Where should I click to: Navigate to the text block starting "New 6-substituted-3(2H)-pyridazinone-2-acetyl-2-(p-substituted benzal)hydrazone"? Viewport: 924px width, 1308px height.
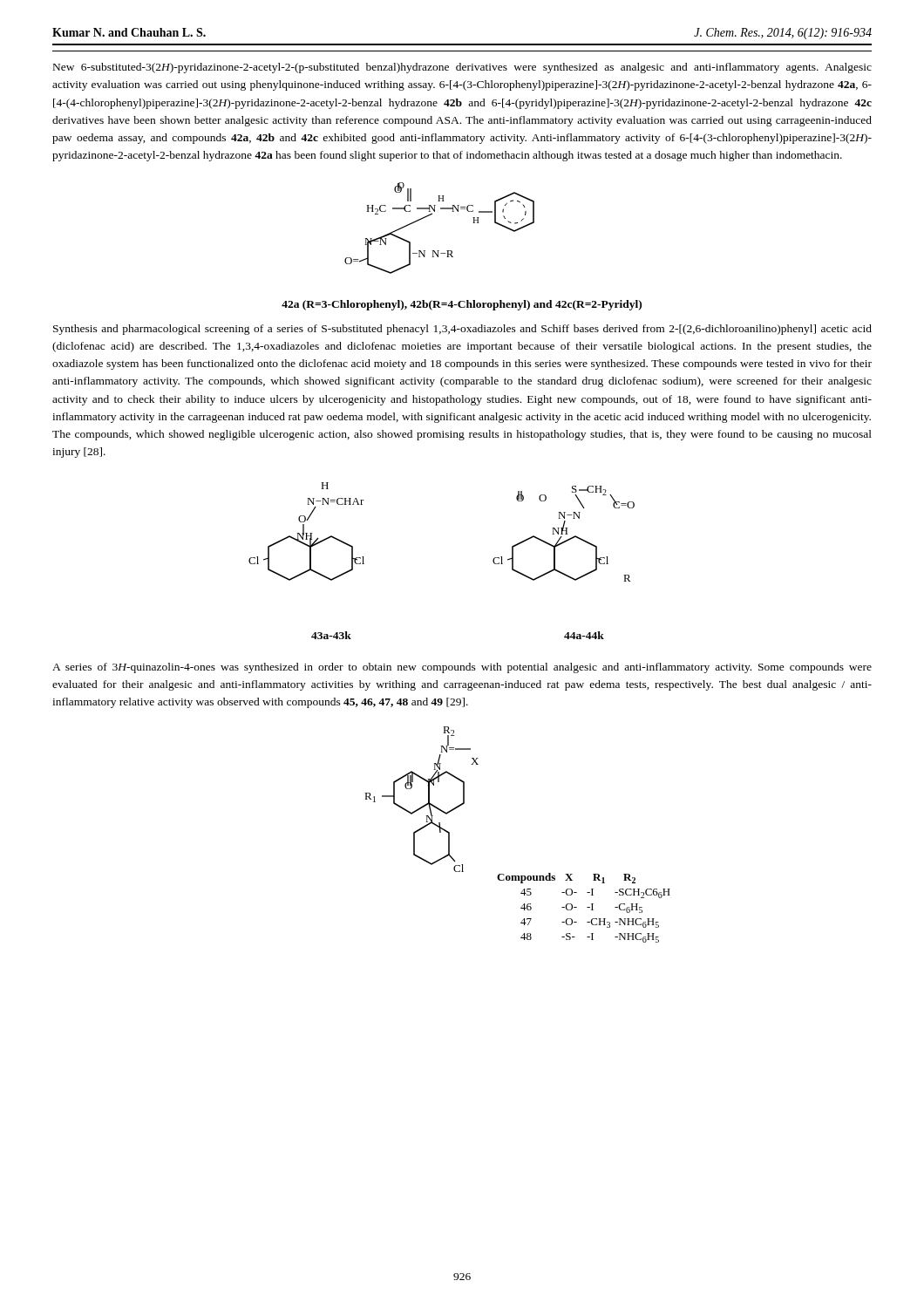pos(462,111)
